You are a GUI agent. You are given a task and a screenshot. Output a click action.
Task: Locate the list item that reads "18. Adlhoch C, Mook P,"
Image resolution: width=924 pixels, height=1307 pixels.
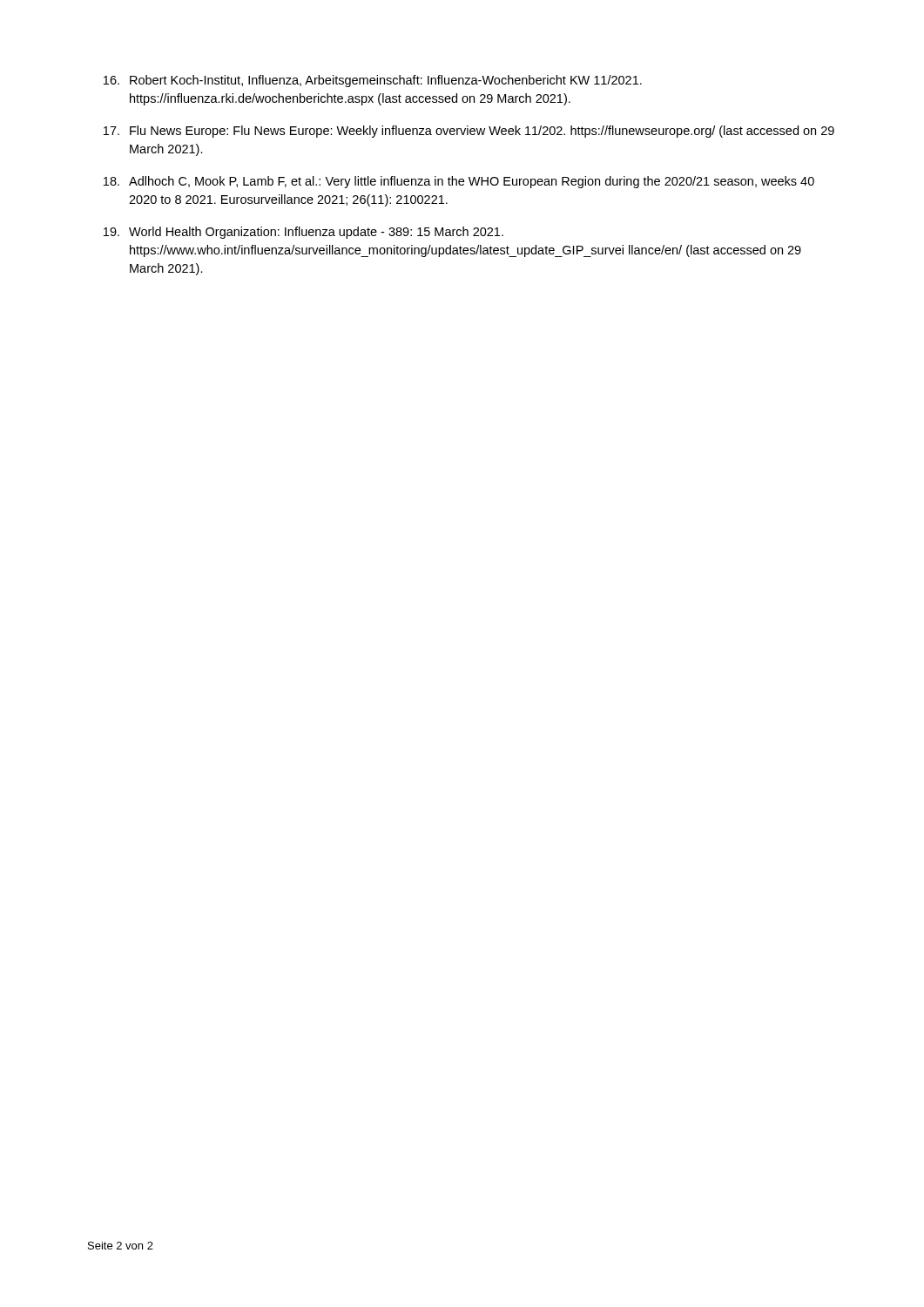462,191
